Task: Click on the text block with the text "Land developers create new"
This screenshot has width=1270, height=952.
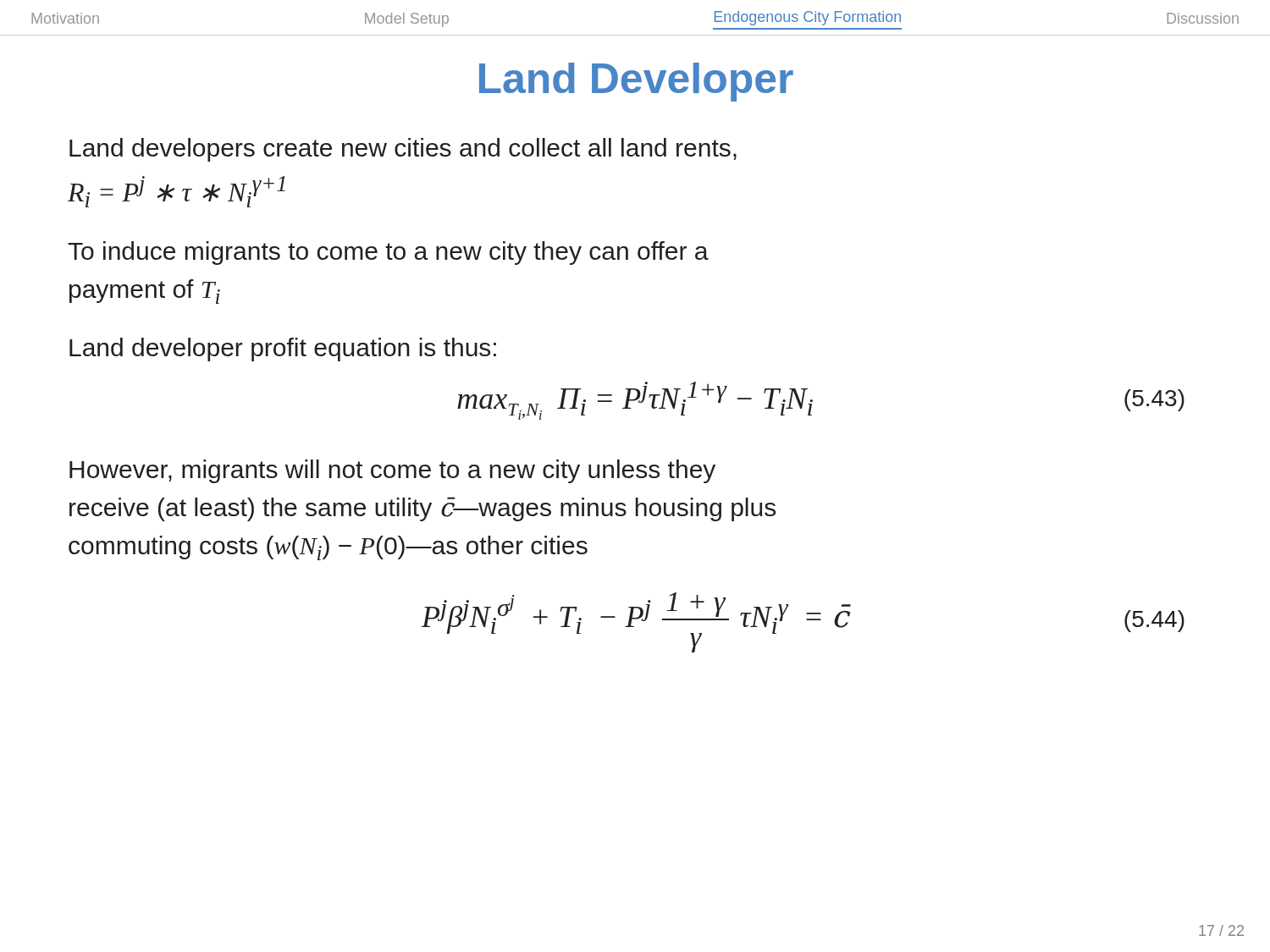Action: click(x=403, y=150)
